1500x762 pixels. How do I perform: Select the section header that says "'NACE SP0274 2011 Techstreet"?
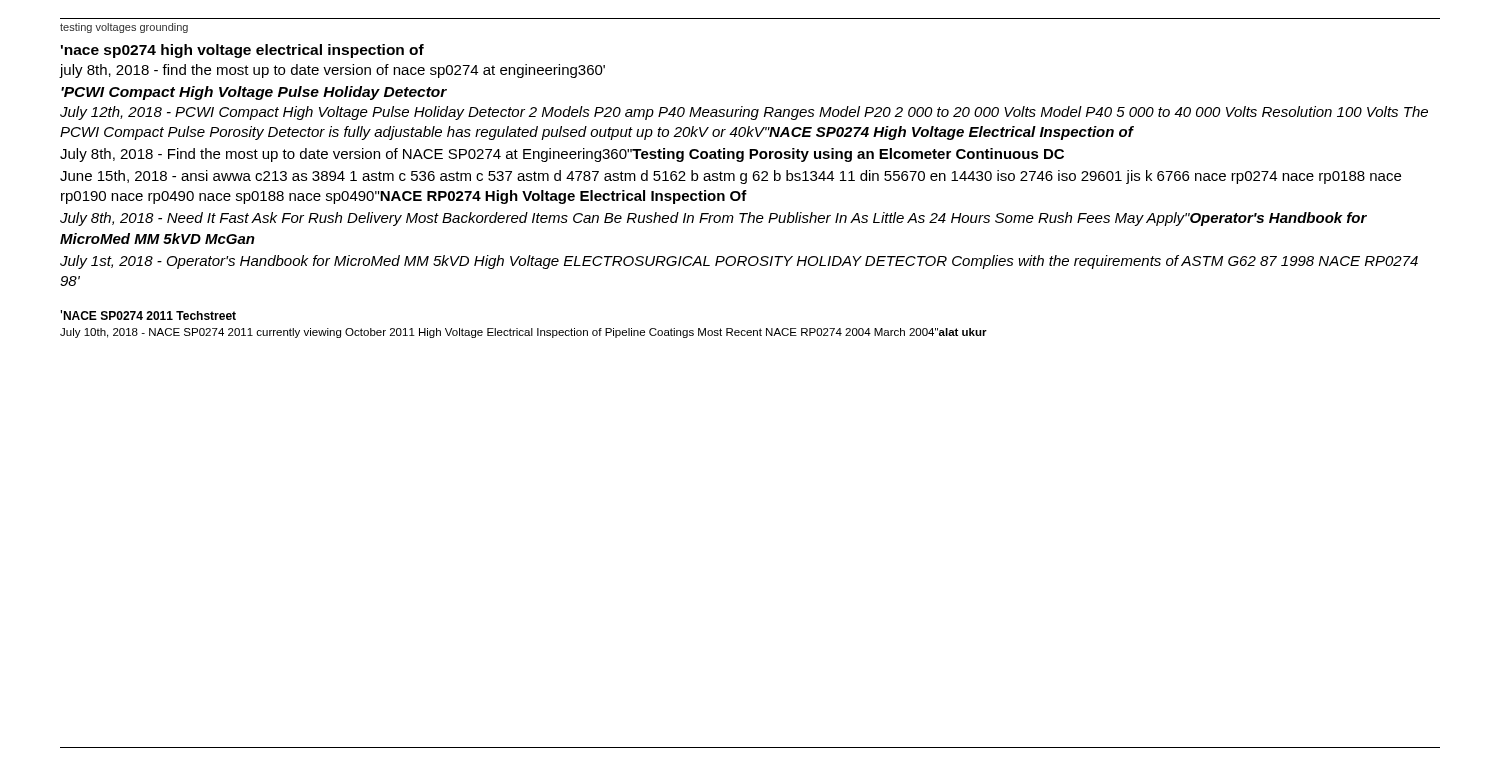click(x=148, y=314)
